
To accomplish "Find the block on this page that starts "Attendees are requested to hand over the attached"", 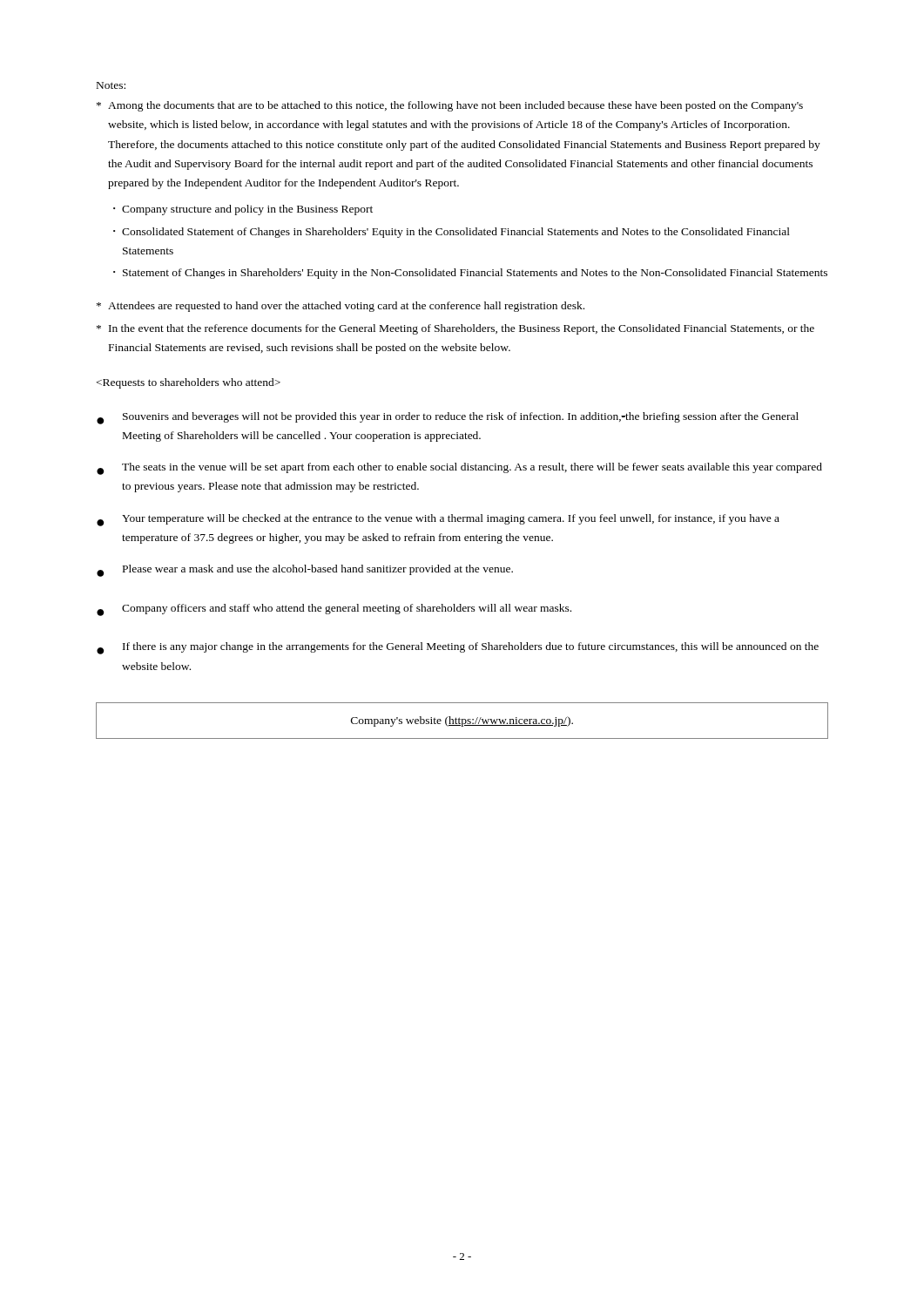I will coord(462,306).
